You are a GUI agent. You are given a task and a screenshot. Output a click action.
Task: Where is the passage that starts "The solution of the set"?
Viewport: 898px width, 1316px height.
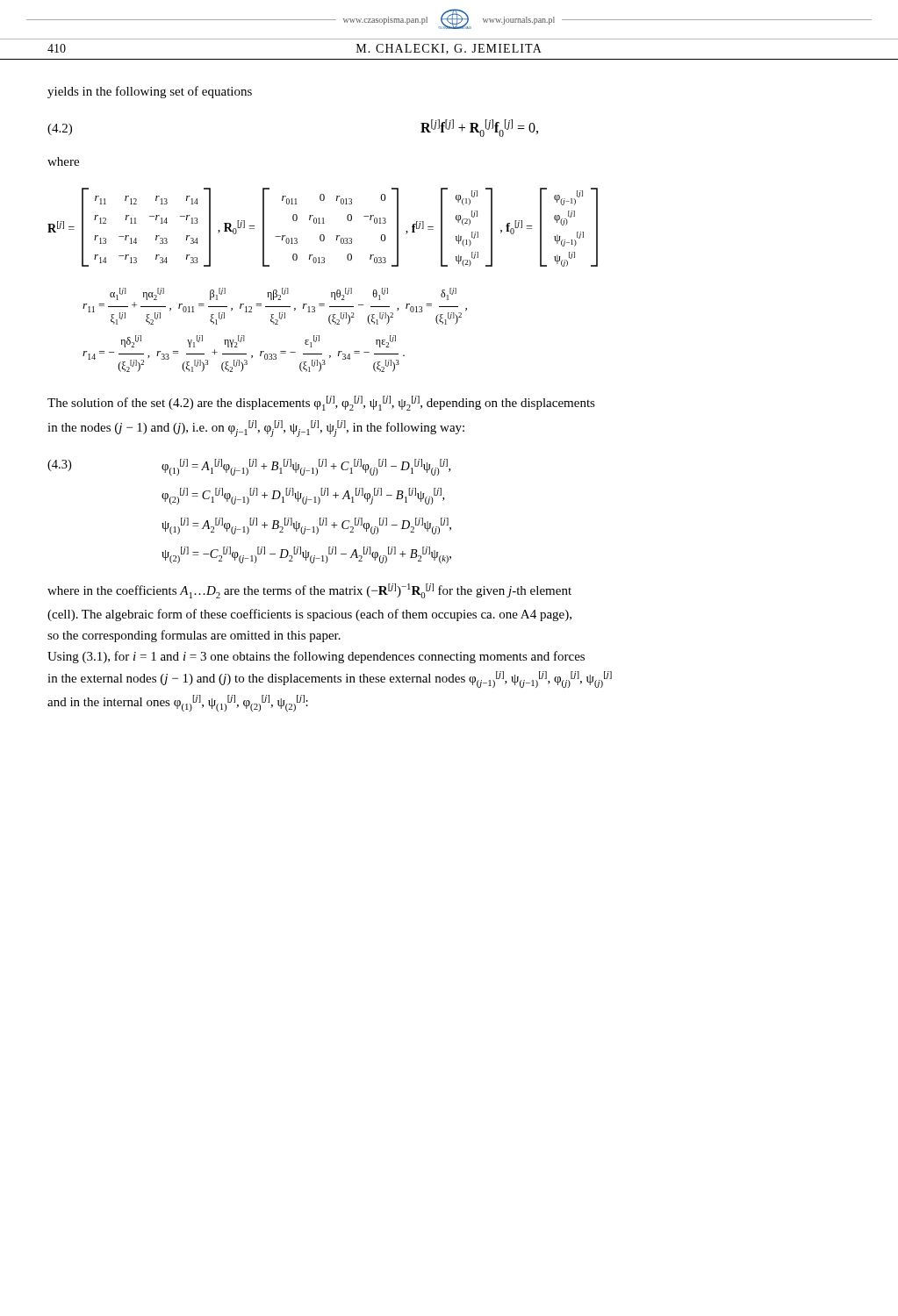point(321,415)
